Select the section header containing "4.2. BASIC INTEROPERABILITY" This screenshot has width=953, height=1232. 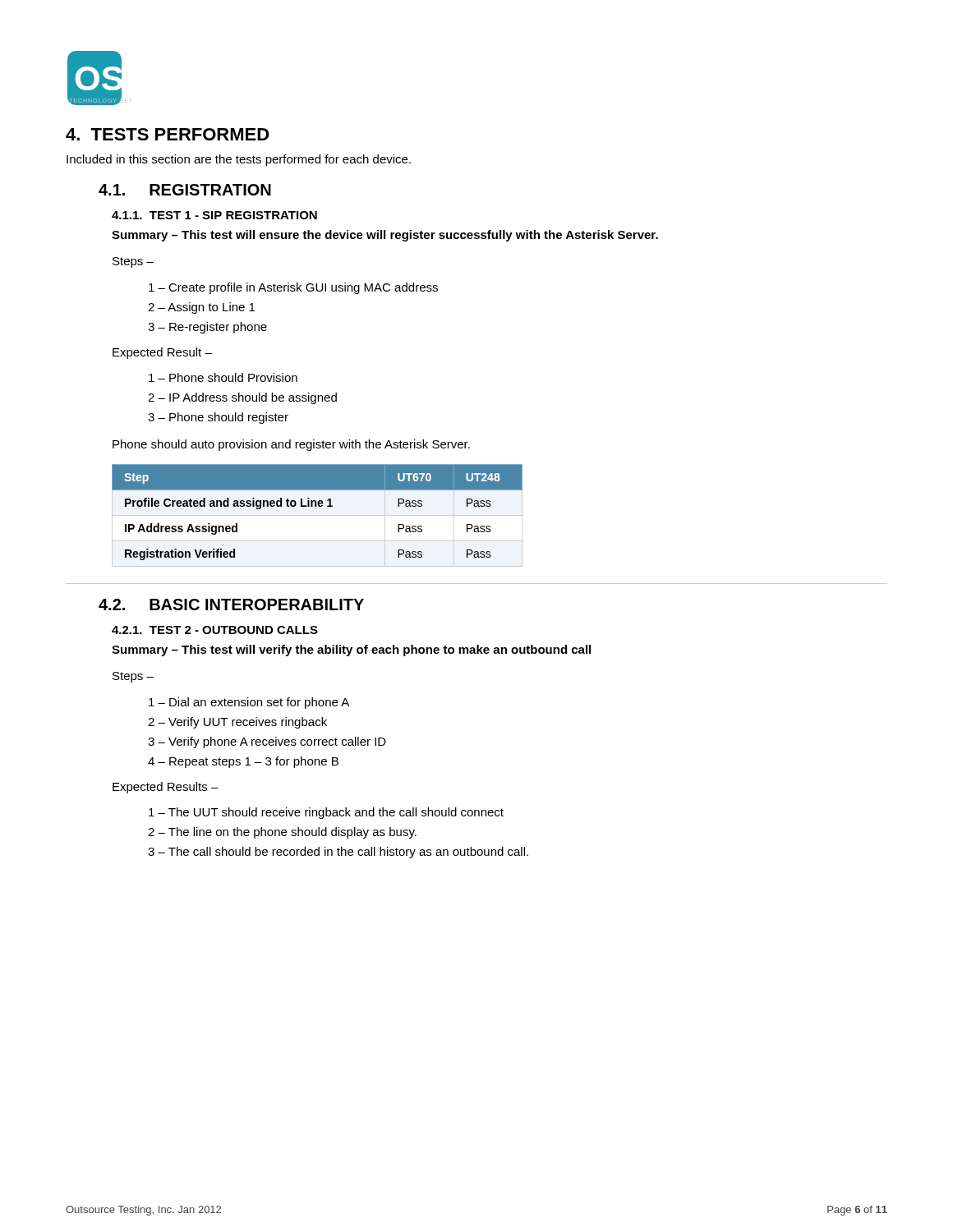point(231,604)
